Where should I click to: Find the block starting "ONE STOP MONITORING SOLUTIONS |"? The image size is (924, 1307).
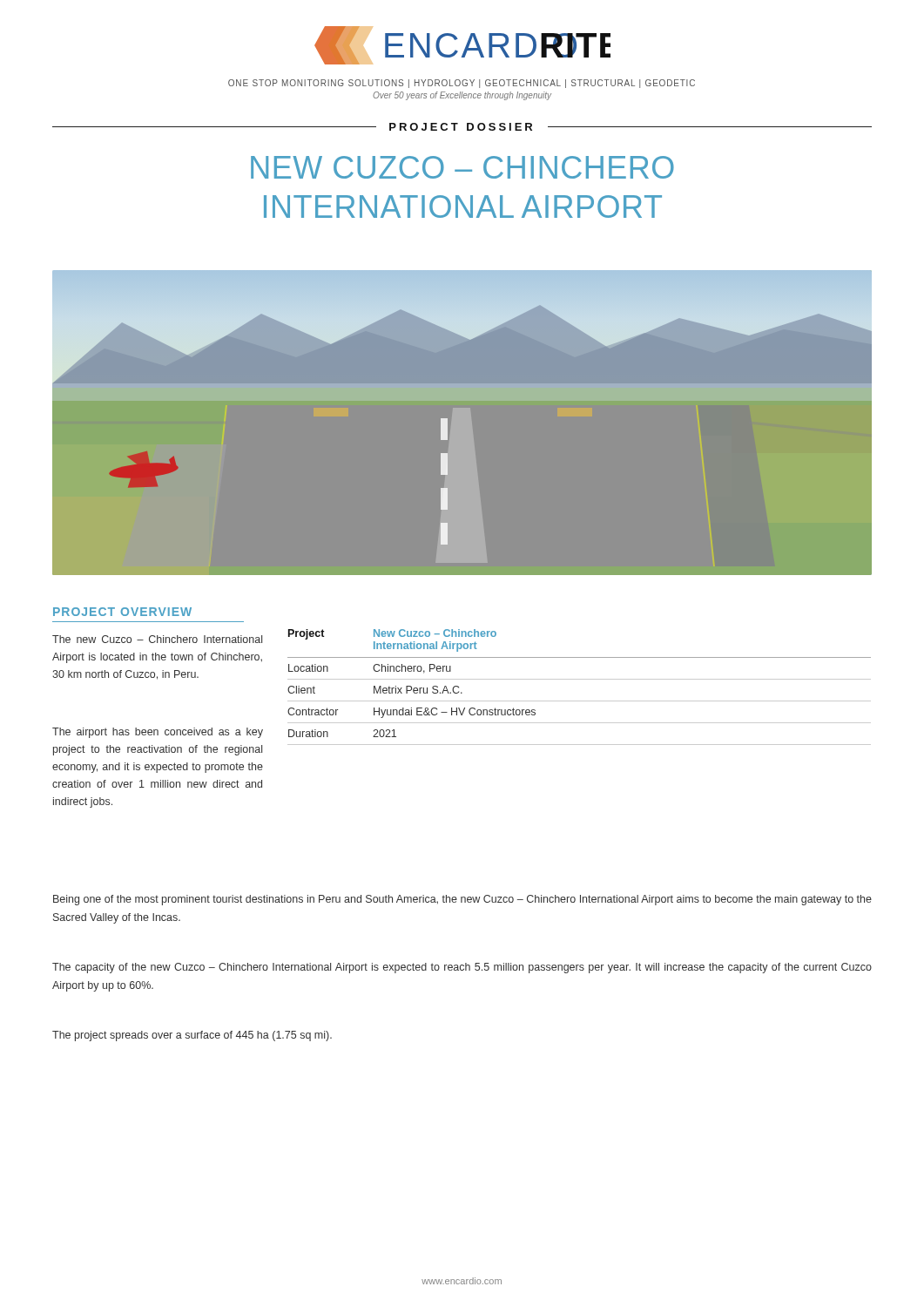pos(462,83)
